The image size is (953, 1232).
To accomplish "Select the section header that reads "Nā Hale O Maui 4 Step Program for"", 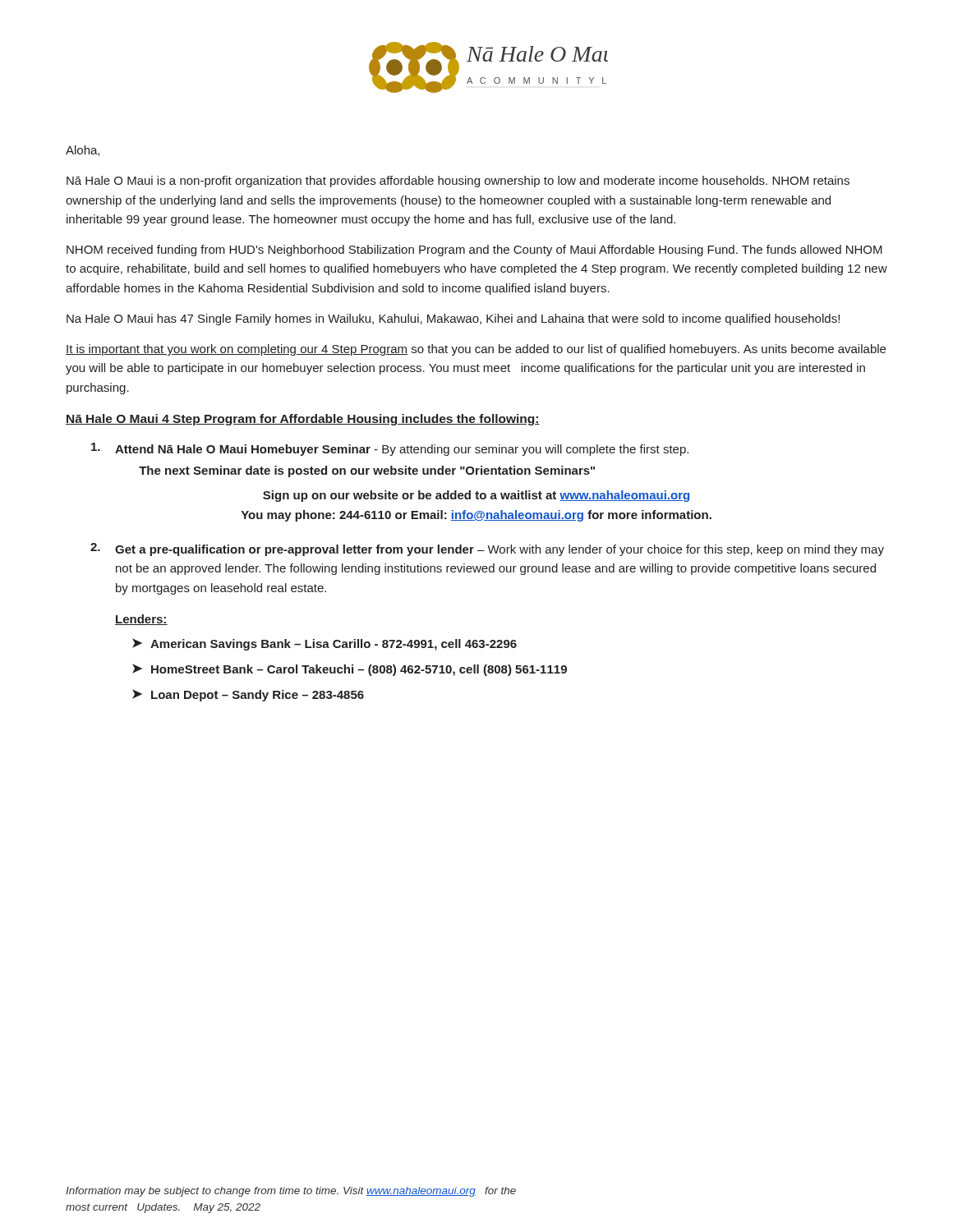I will 303,418.
